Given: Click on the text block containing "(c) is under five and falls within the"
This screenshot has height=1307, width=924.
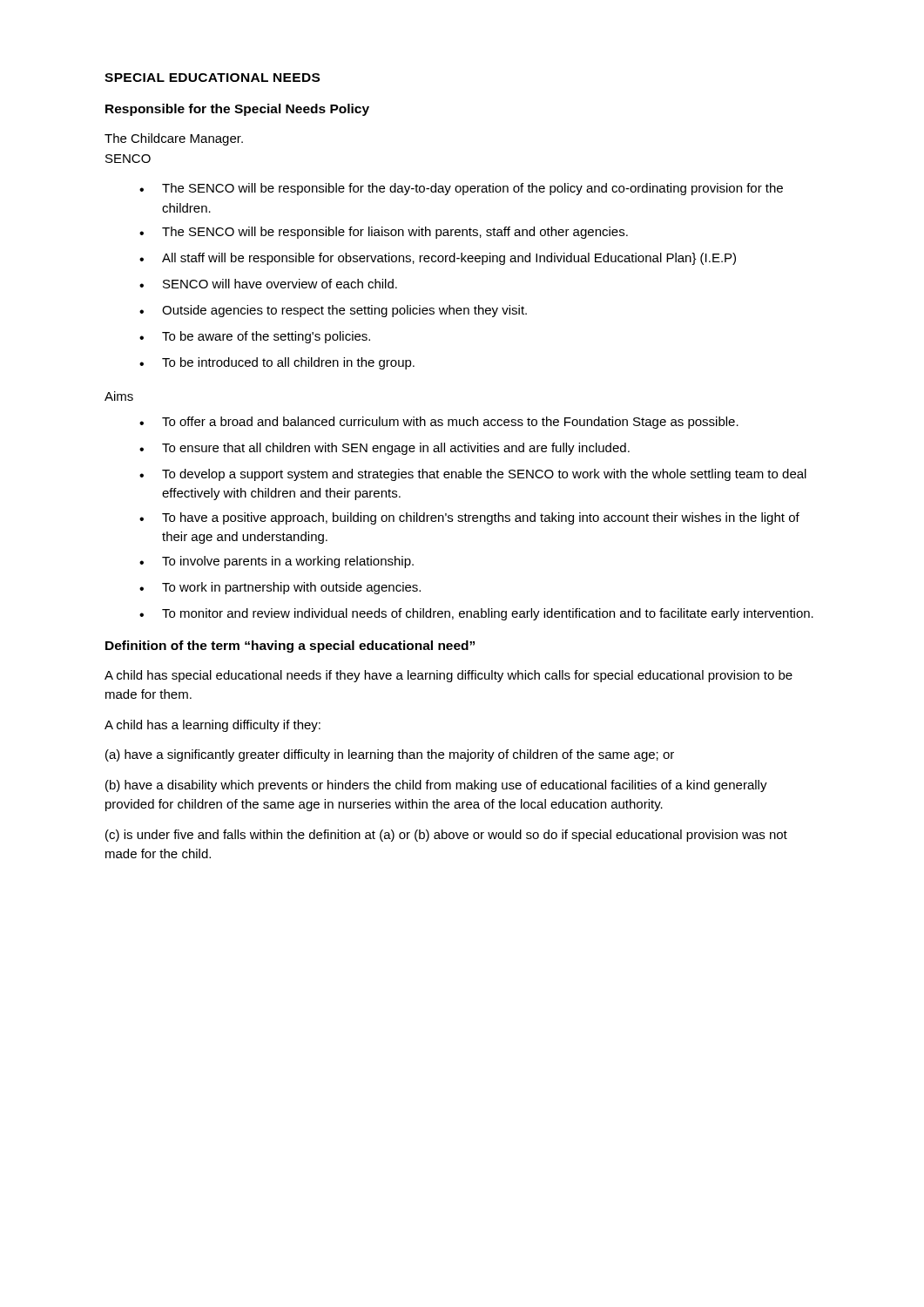Looking at the screenshot, I should pyautogui.click(x=446, y=844).
